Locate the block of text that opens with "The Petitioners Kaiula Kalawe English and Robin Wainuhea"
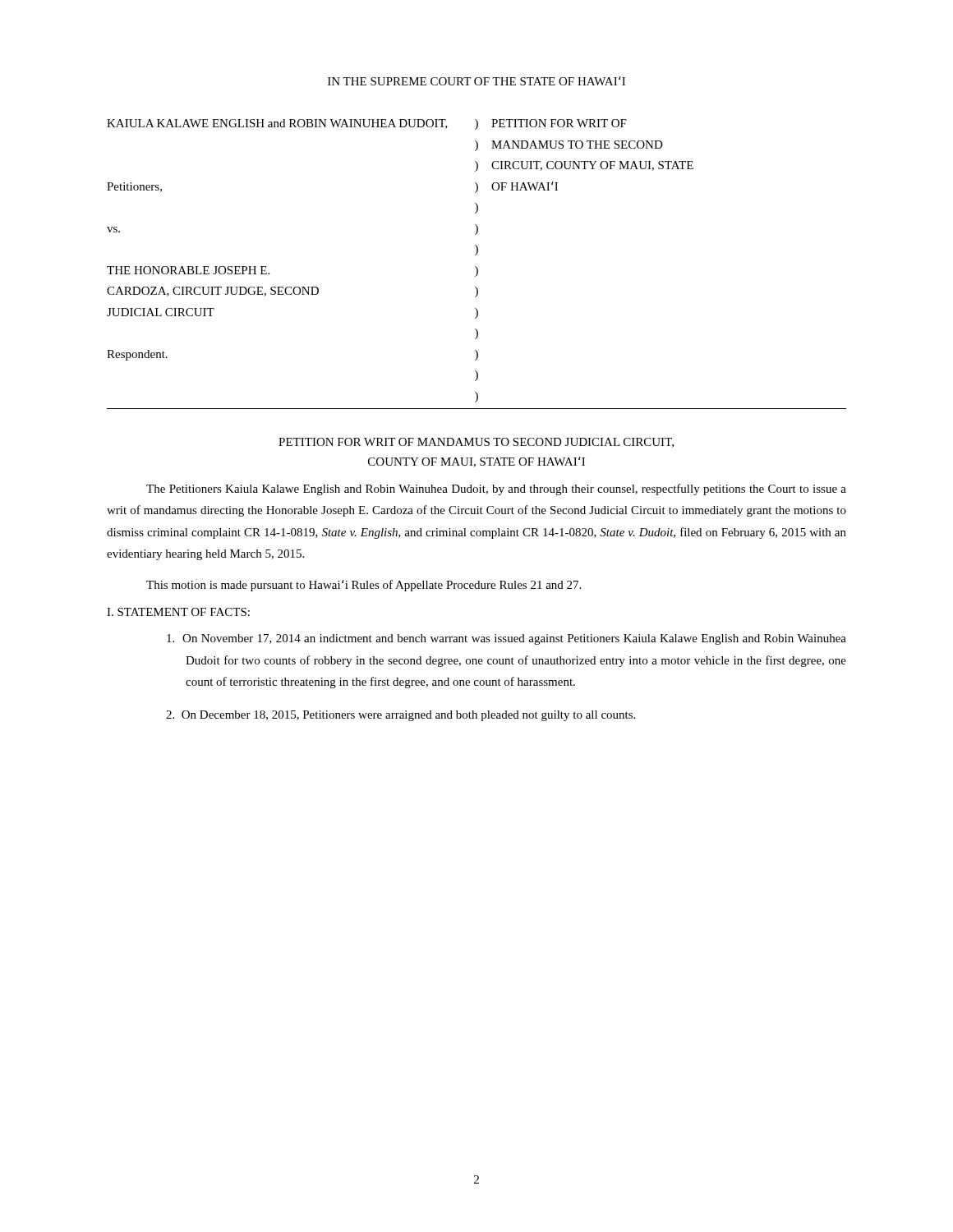Viewport: 953px width, 1232px height. click(x=476, y=521)
